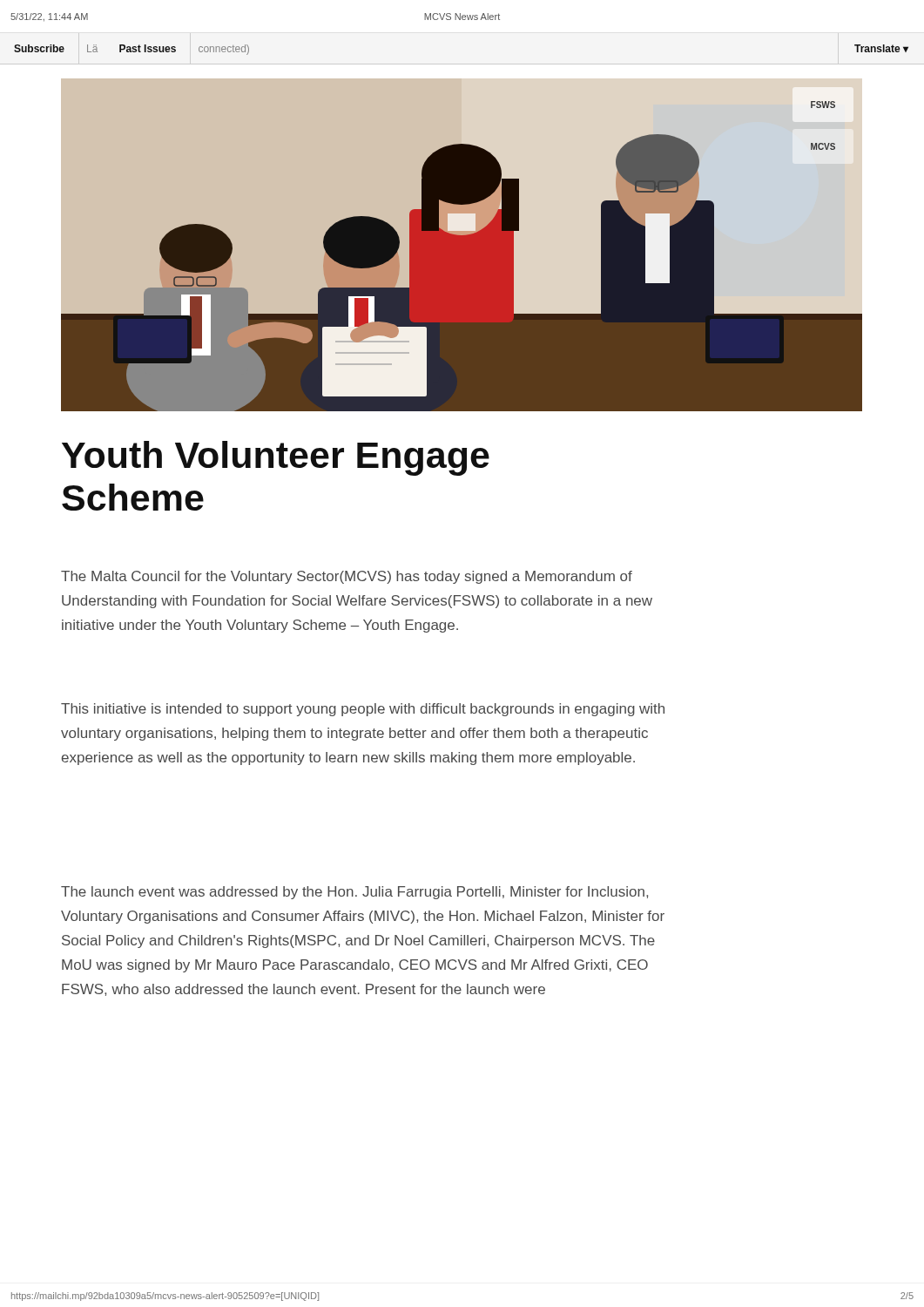The height and width of the screenshot is (1307, 924).
Task: Select the element starting "The launch event was addressed by the Hon."
Action: point(366,941)
